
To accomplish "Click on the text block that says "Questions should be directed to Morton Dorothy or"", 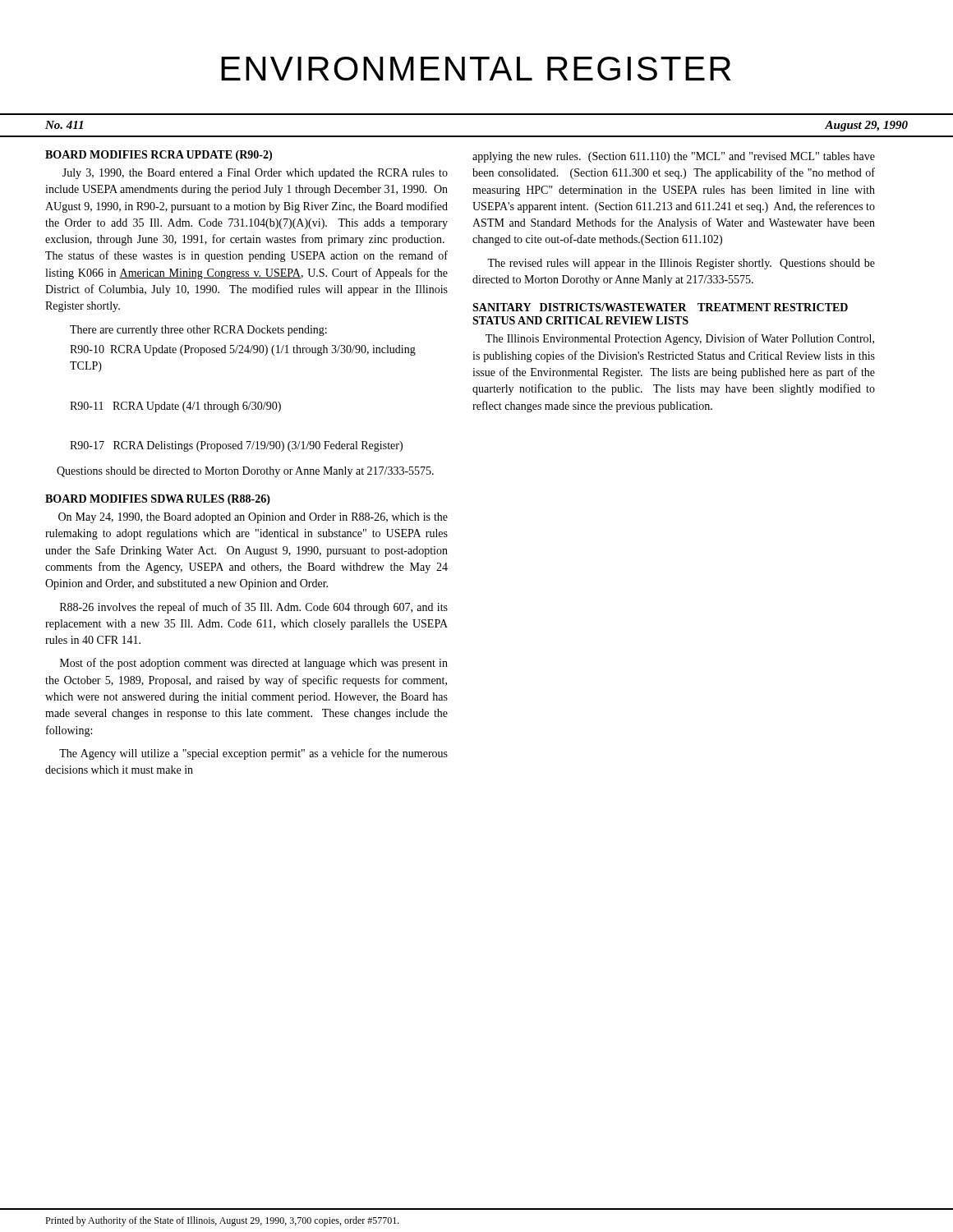I will pos(240,471).
